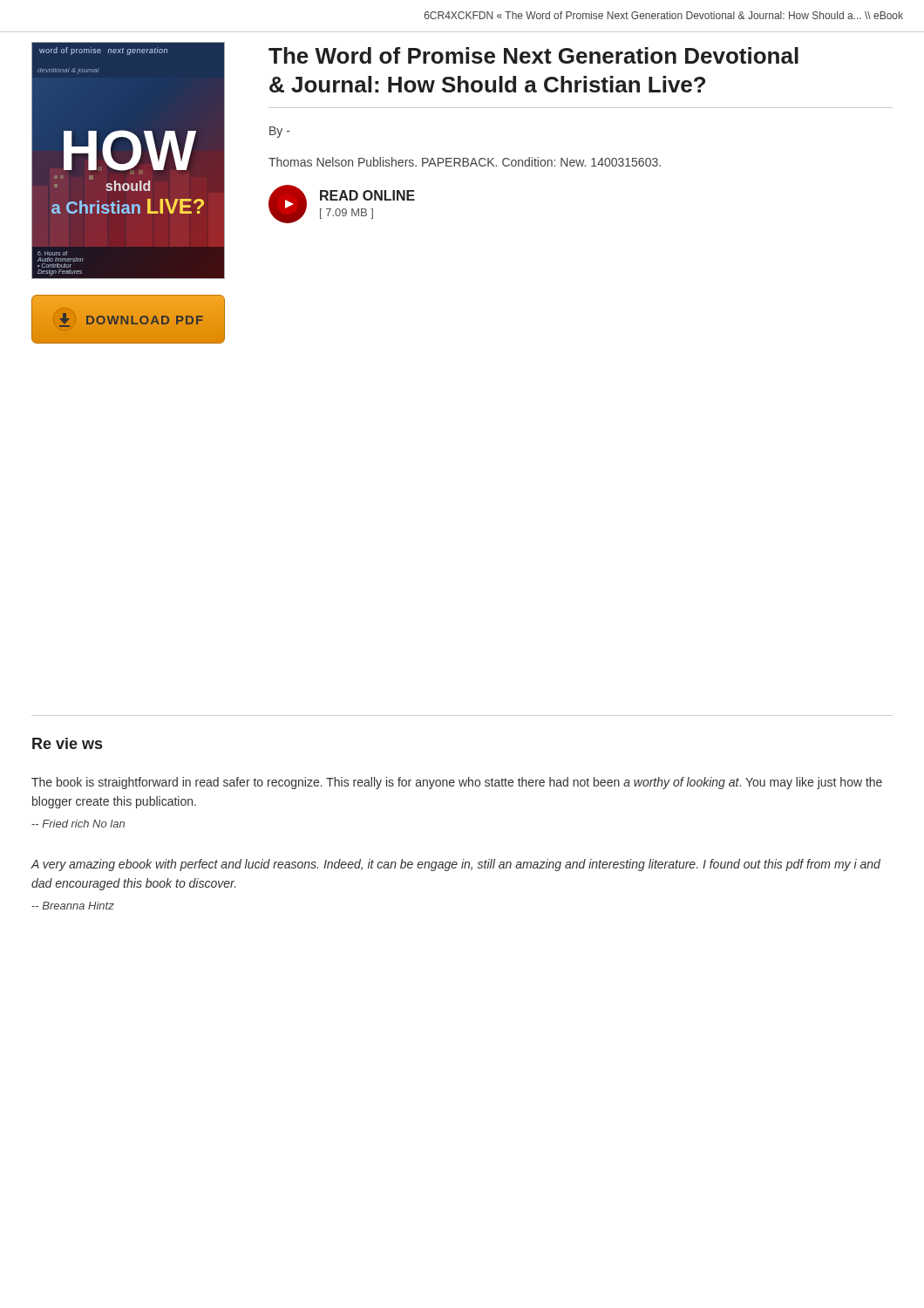Locate the element starting "Breanna Hintz"
924x1308 pixels.
click(x=73, y=905)
